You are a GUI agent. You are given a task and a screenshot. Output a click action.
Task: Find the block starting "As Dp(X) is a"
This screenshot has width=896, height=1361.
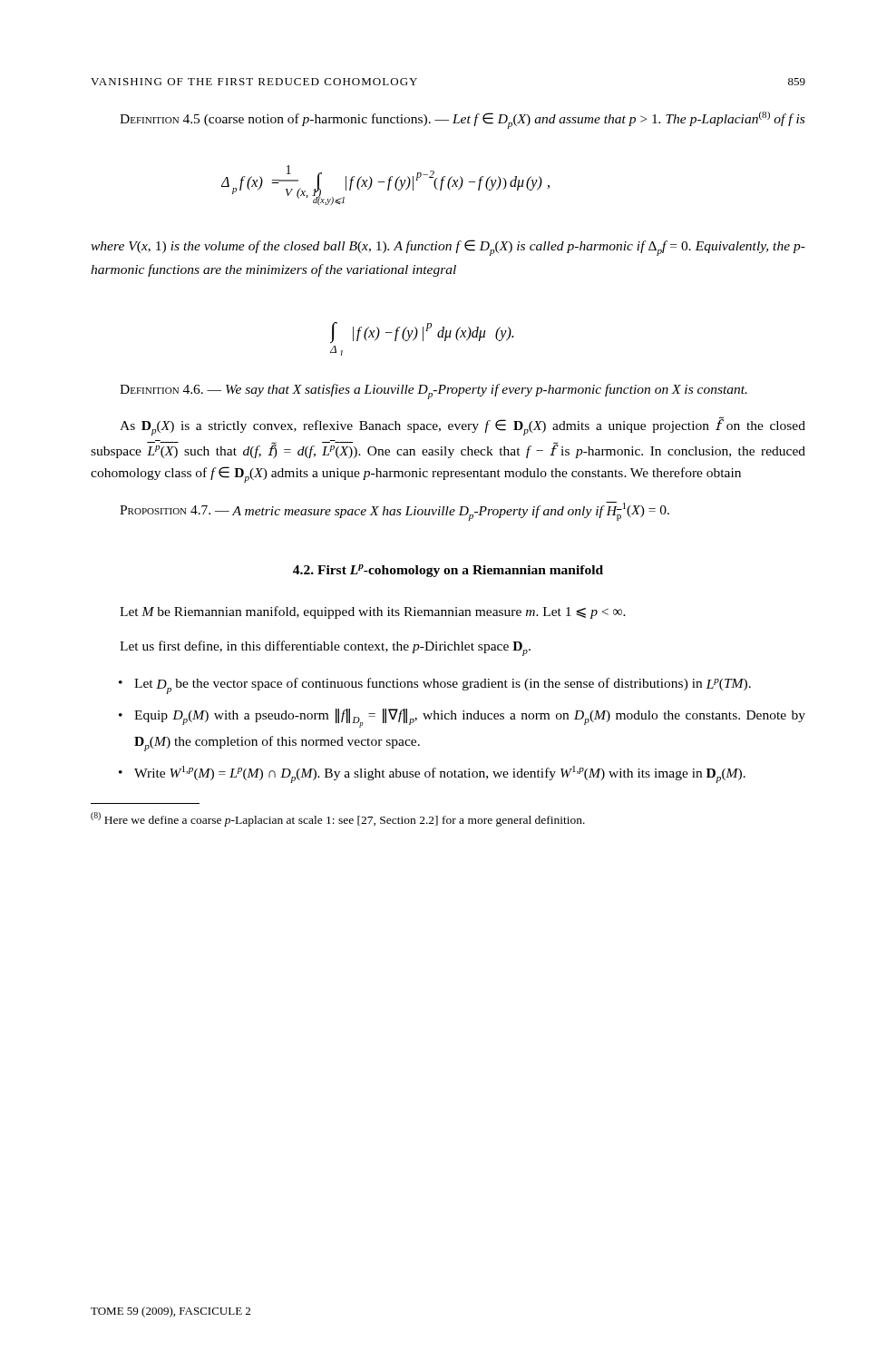click(448, 450)
